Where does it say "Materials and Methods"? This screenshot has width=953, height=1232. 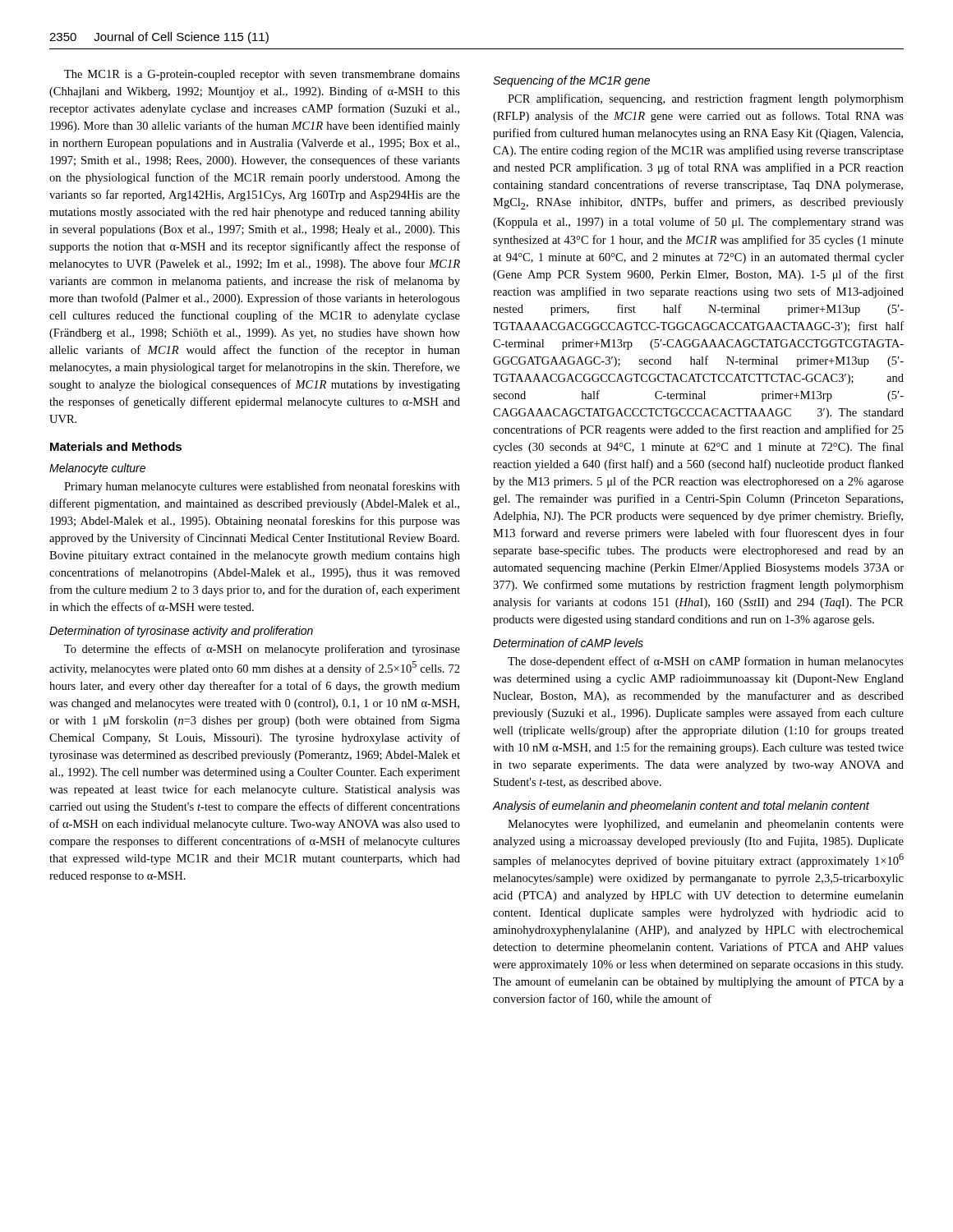coord(116,447)
